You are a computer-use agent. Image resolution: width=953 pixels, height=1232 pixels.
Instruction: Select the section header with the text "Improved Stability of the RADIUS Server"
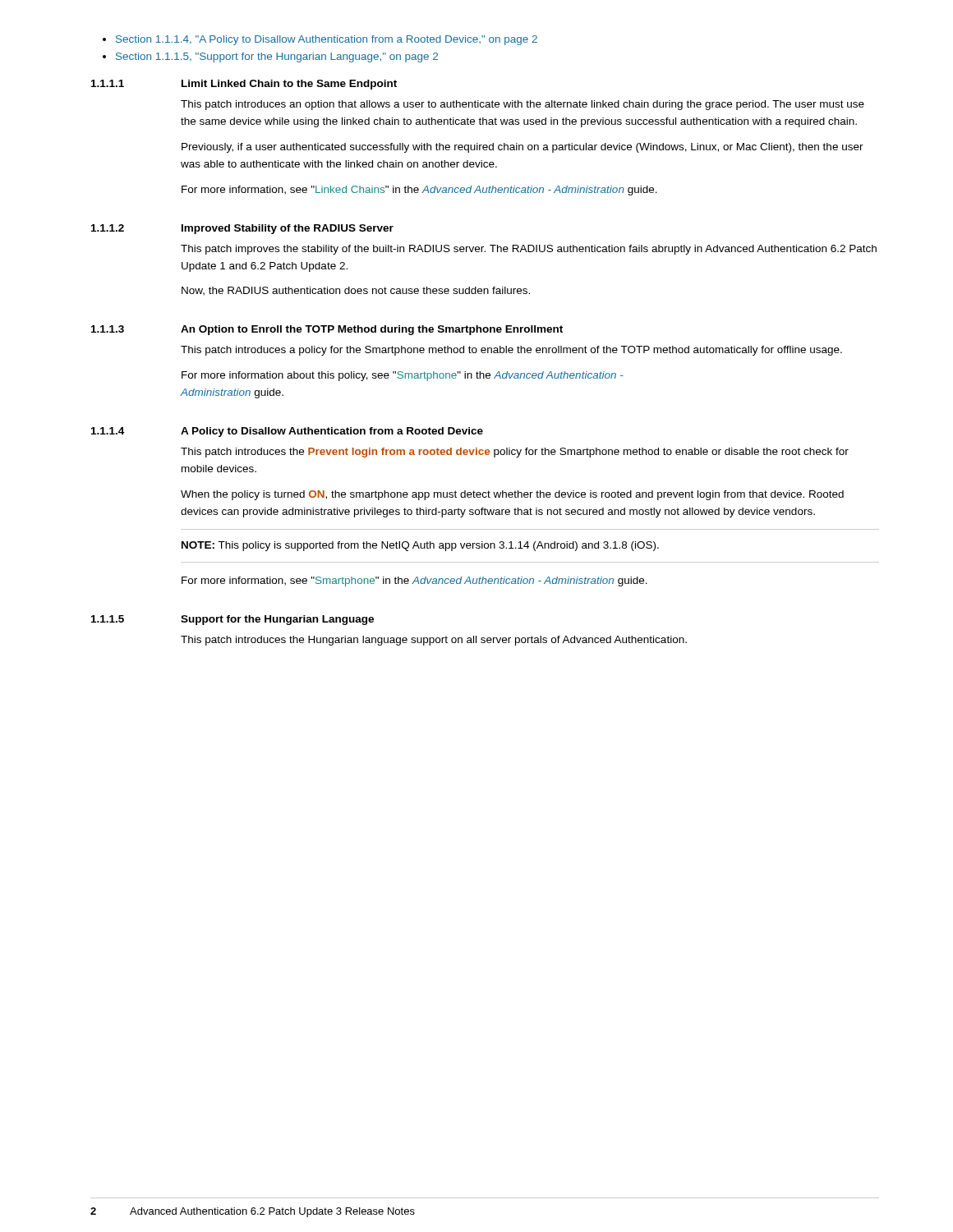click(287, 228)
